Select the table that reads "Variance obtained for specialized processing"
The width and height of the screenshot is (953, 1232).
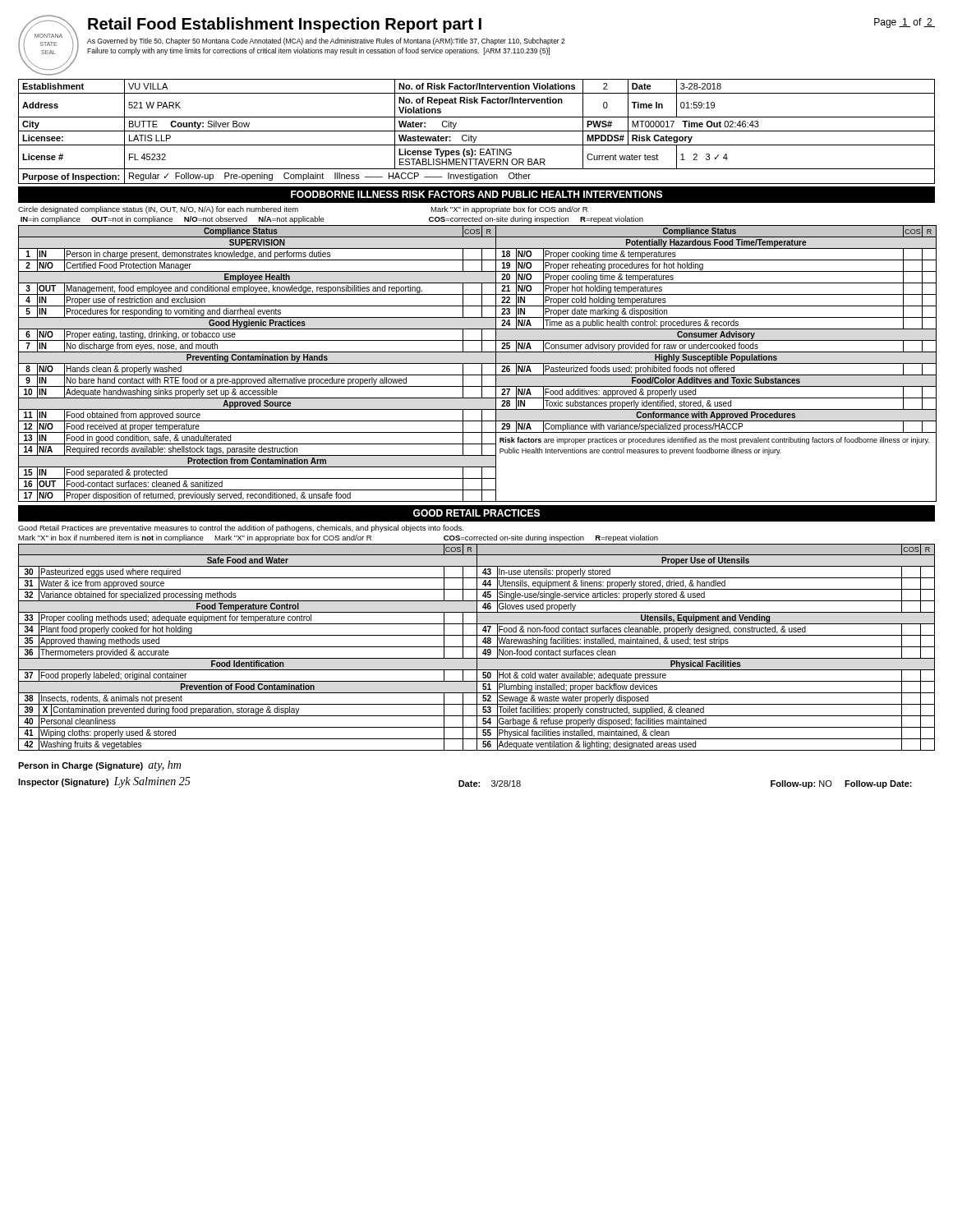(476, 647)
